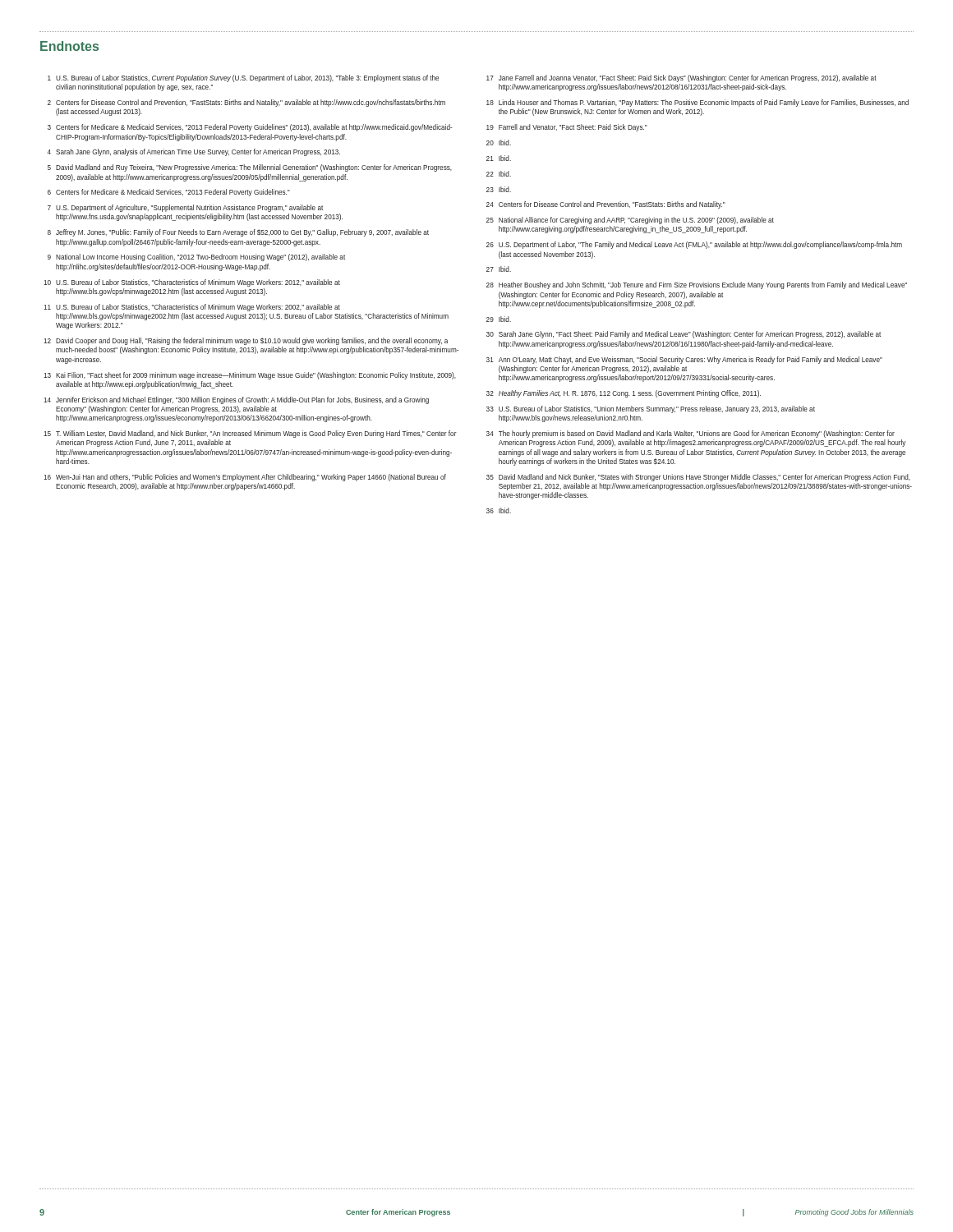Screen dimensions: 1232x953
Task: Select the text block starting "11 U.S. Bureau of Labor Statistics,"
Action: 249,317
